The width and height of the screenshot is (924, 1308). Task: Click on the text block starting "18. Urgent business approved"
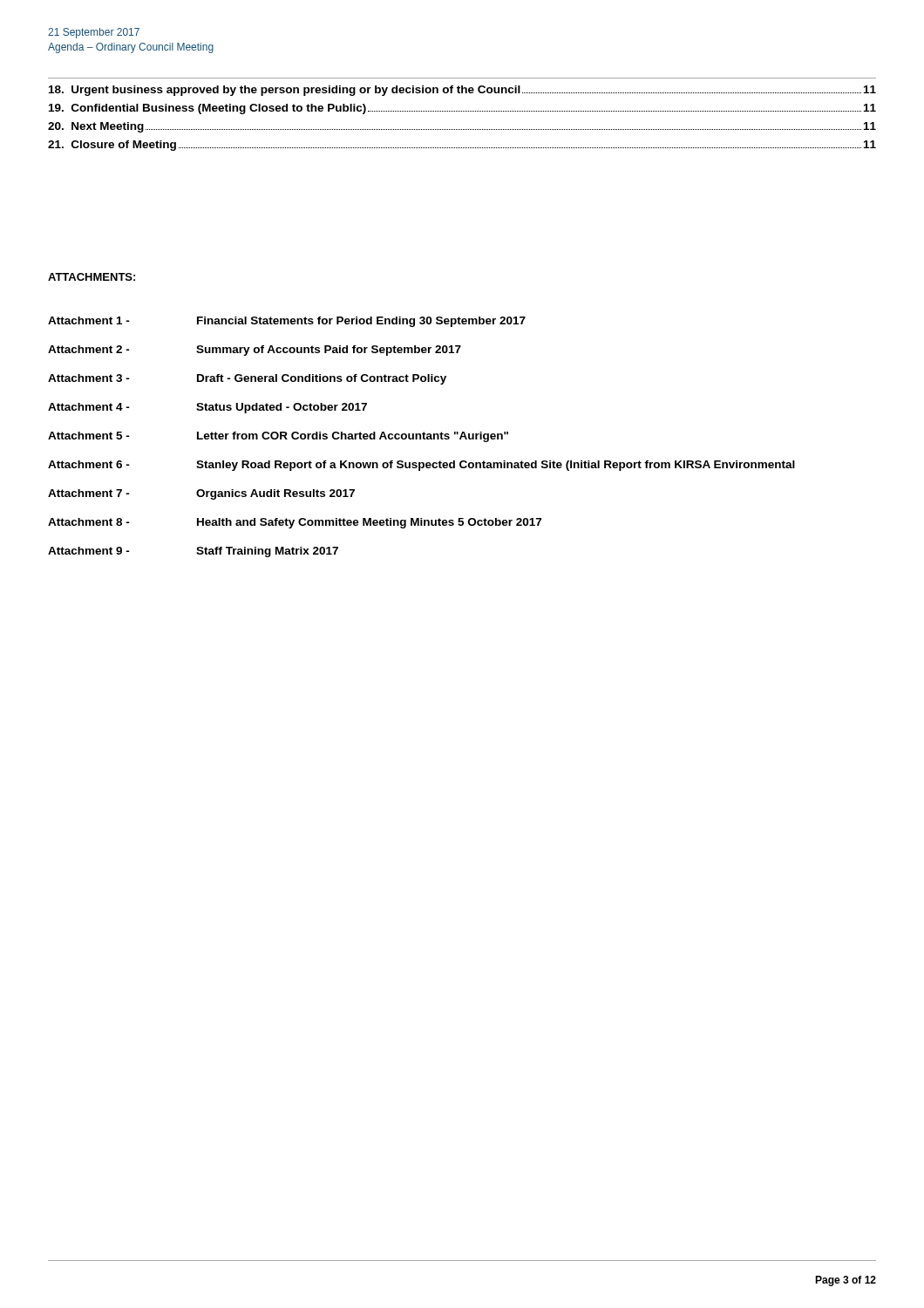tap(462, 89)
